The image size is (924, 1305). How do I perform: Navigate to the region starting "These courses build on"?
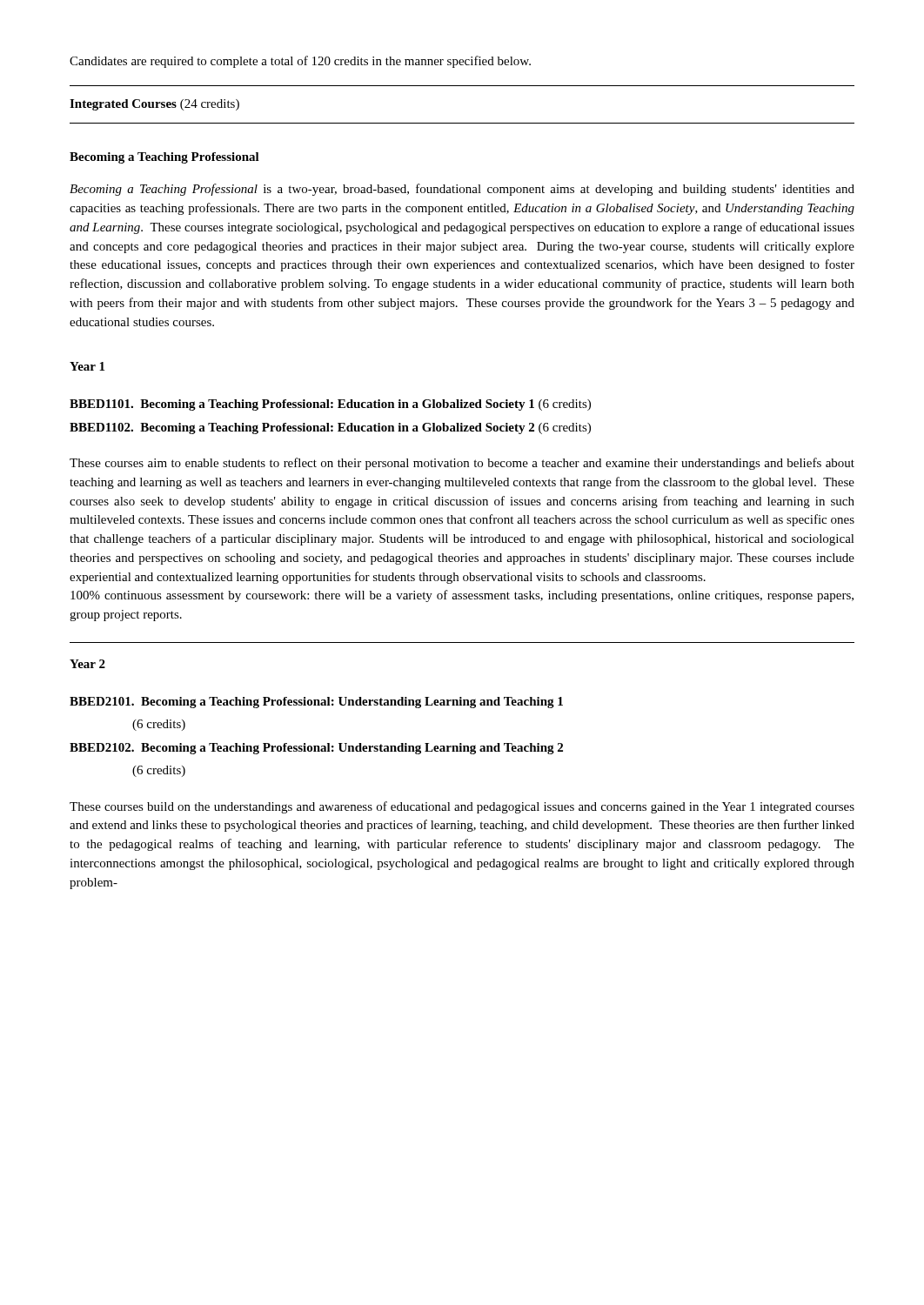click(462, 845)
